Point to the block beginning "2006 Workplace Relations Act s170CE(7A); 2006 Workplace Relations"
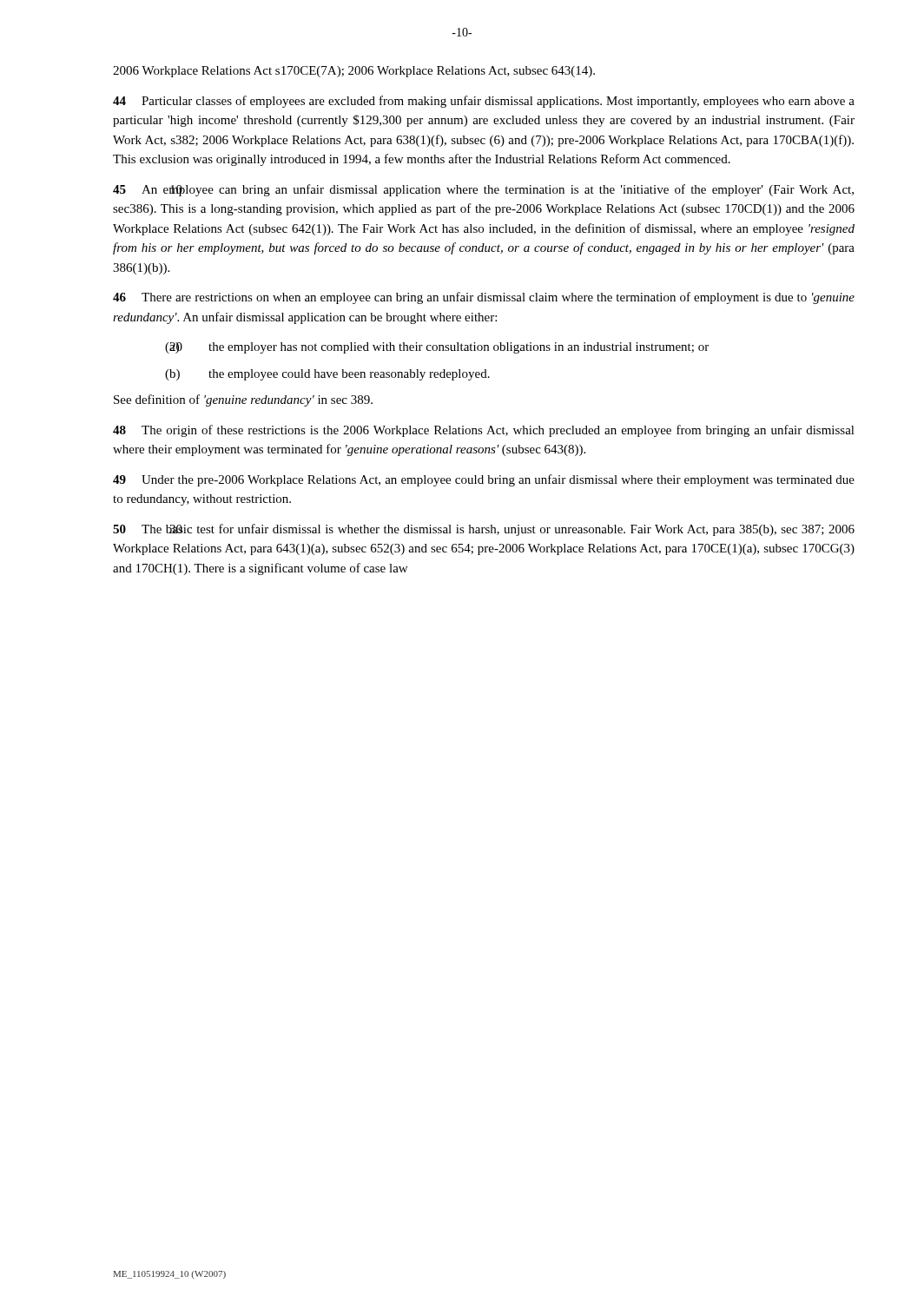The height and width of the screenshot is (1303, 924). [x=354, y=70]
